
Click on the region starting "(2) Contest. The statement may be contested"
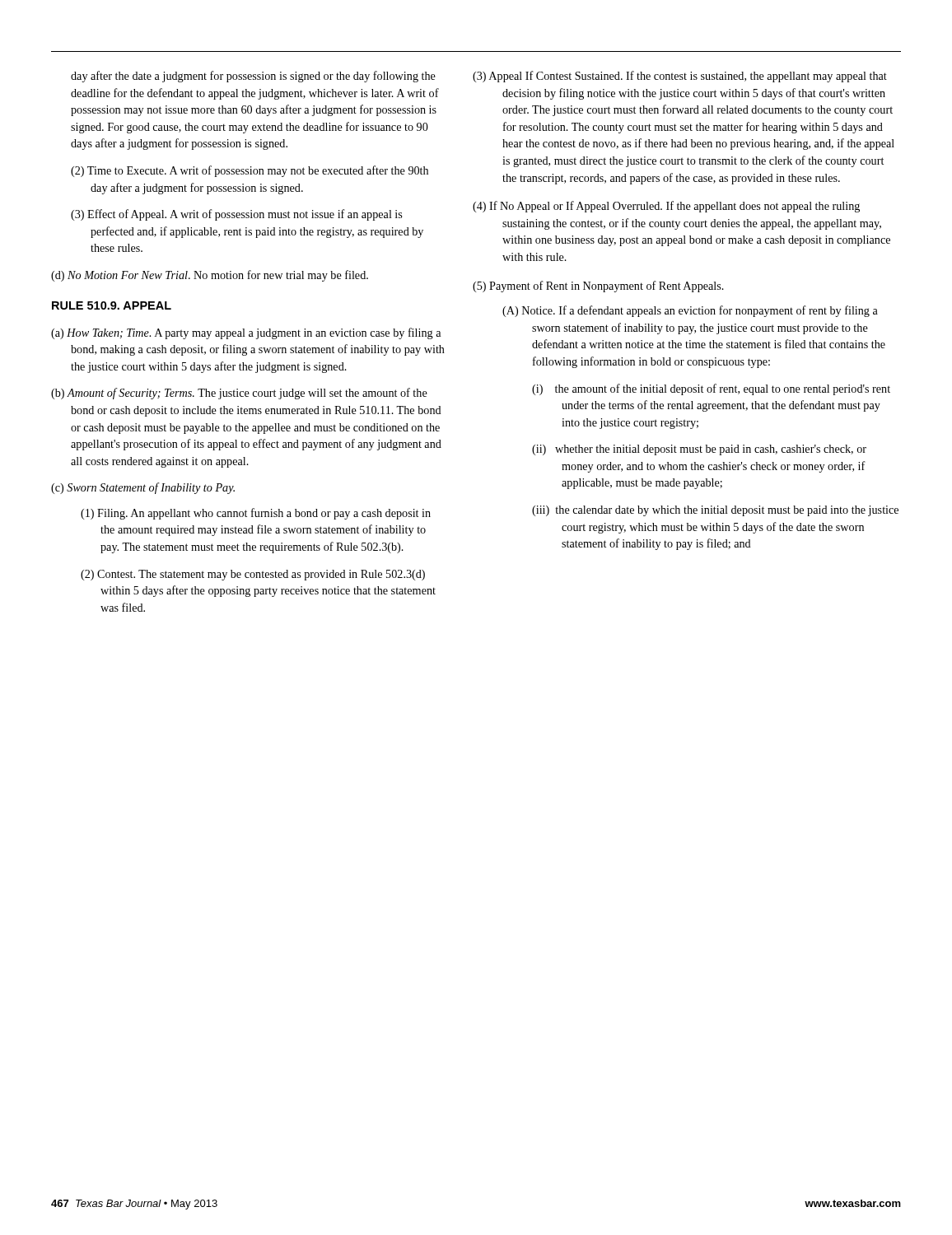(258, 591)
